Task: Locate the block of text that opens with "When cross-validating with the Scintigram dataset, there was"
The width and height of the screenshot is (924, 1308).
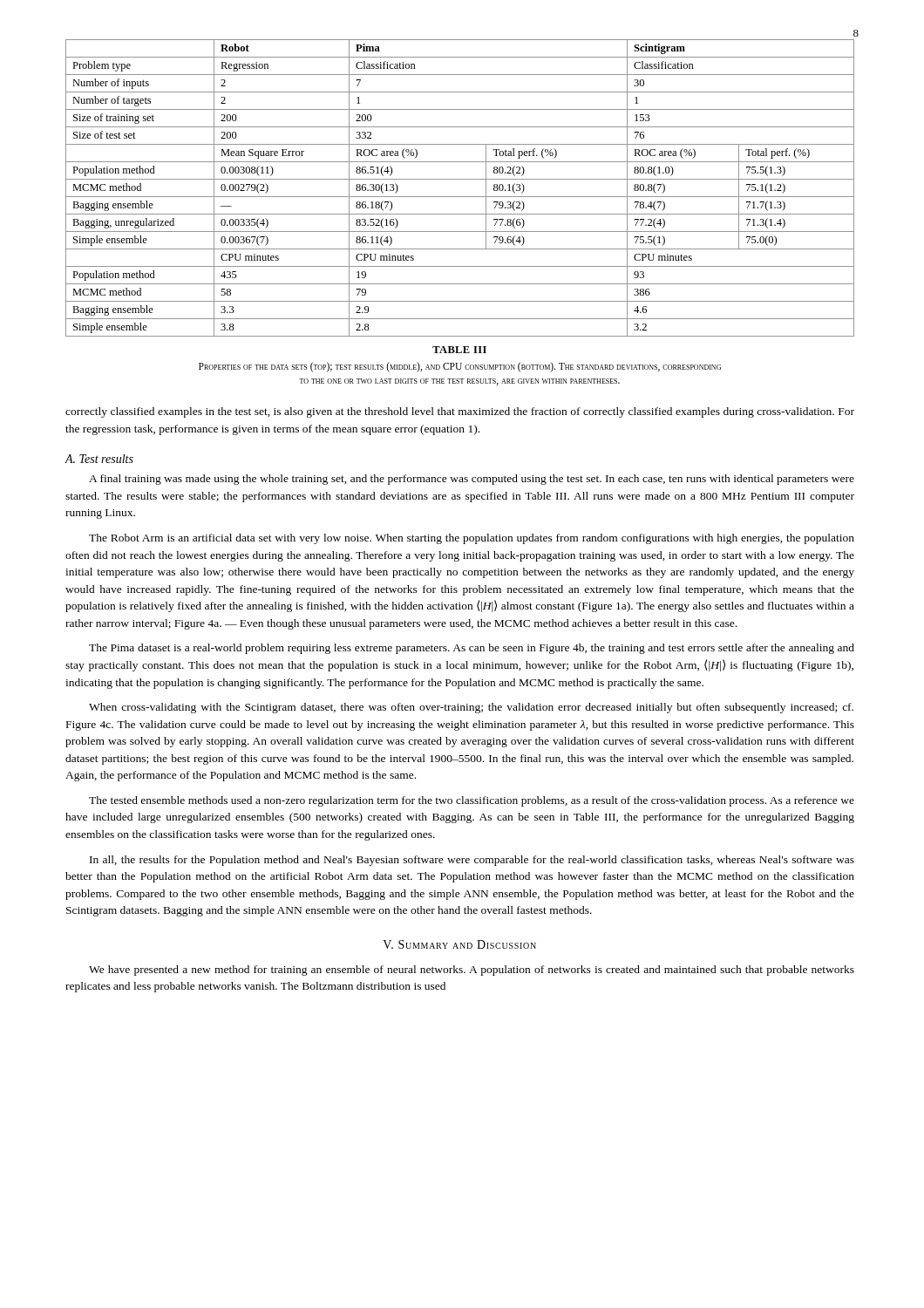Action: [460, 741]
